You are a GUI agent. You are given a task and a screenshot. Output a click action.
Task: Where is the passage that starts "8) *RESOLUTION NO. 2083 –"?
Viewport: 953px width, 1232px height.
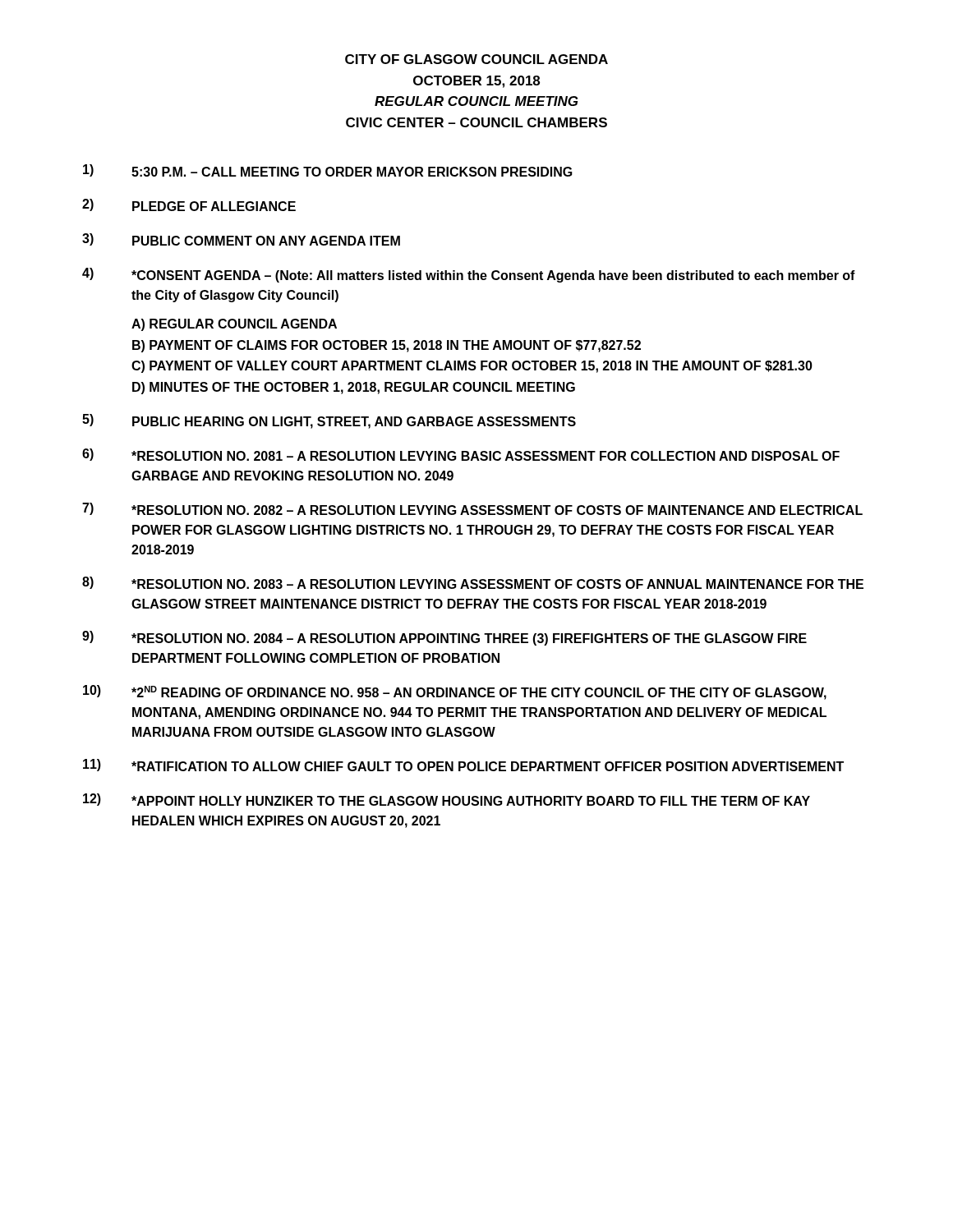[476, 595]
